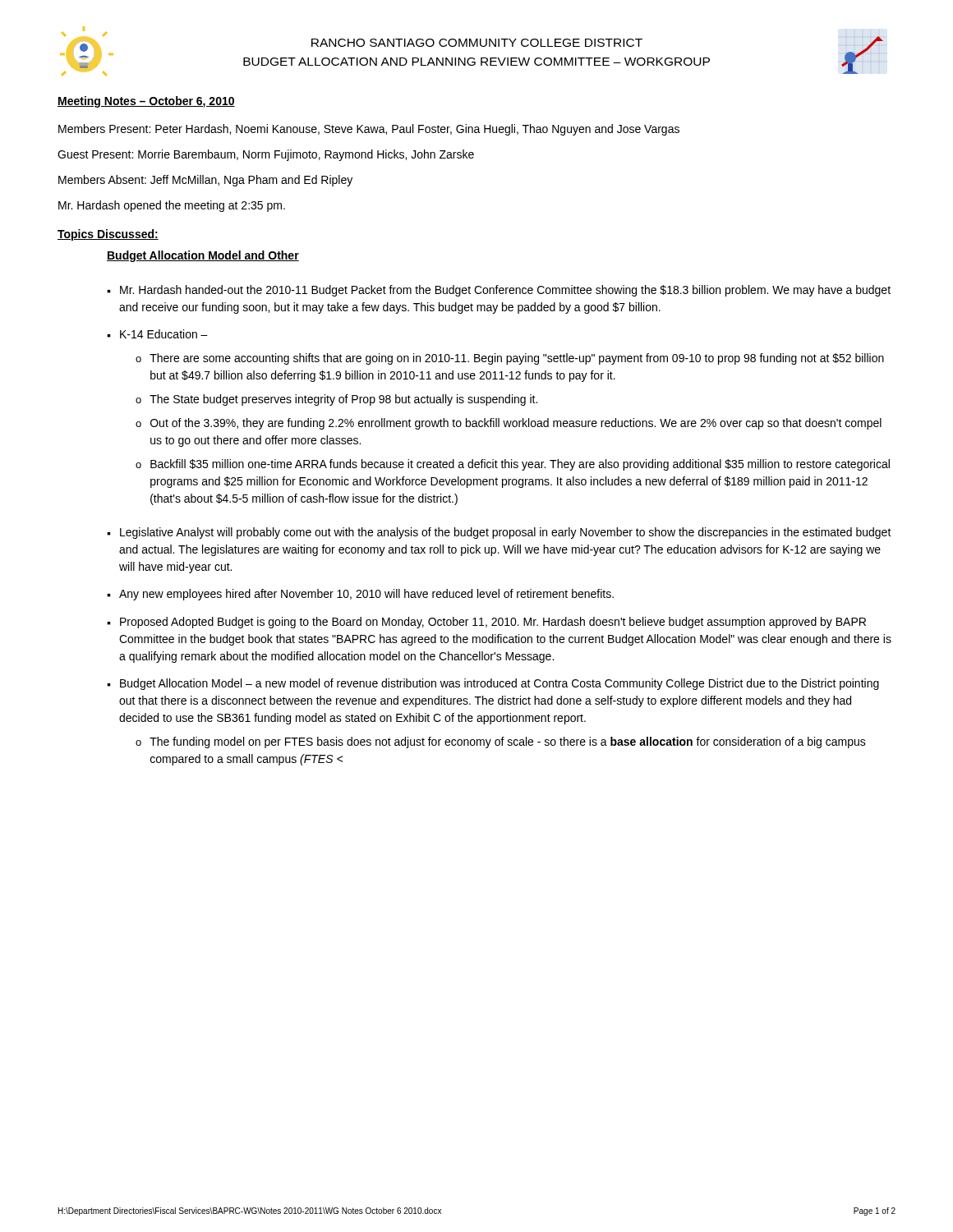
Task: Click on the list item that reads "Proposed Adopted Budget is going"
Action: pyautogui.click(x=507, y=639)
